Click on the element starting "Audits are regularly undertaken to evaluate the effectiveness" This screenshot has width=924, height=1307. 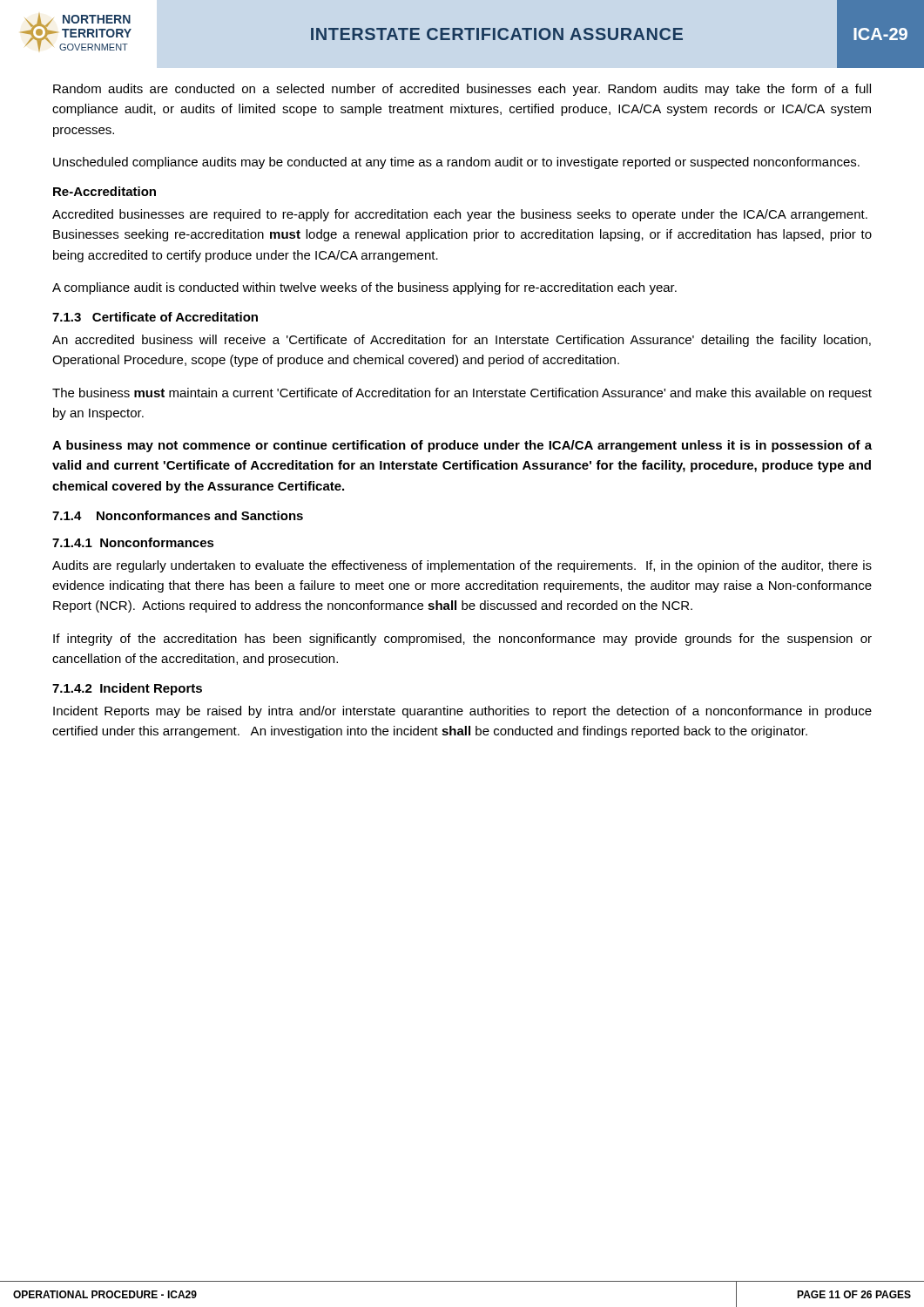coord(462,585)
